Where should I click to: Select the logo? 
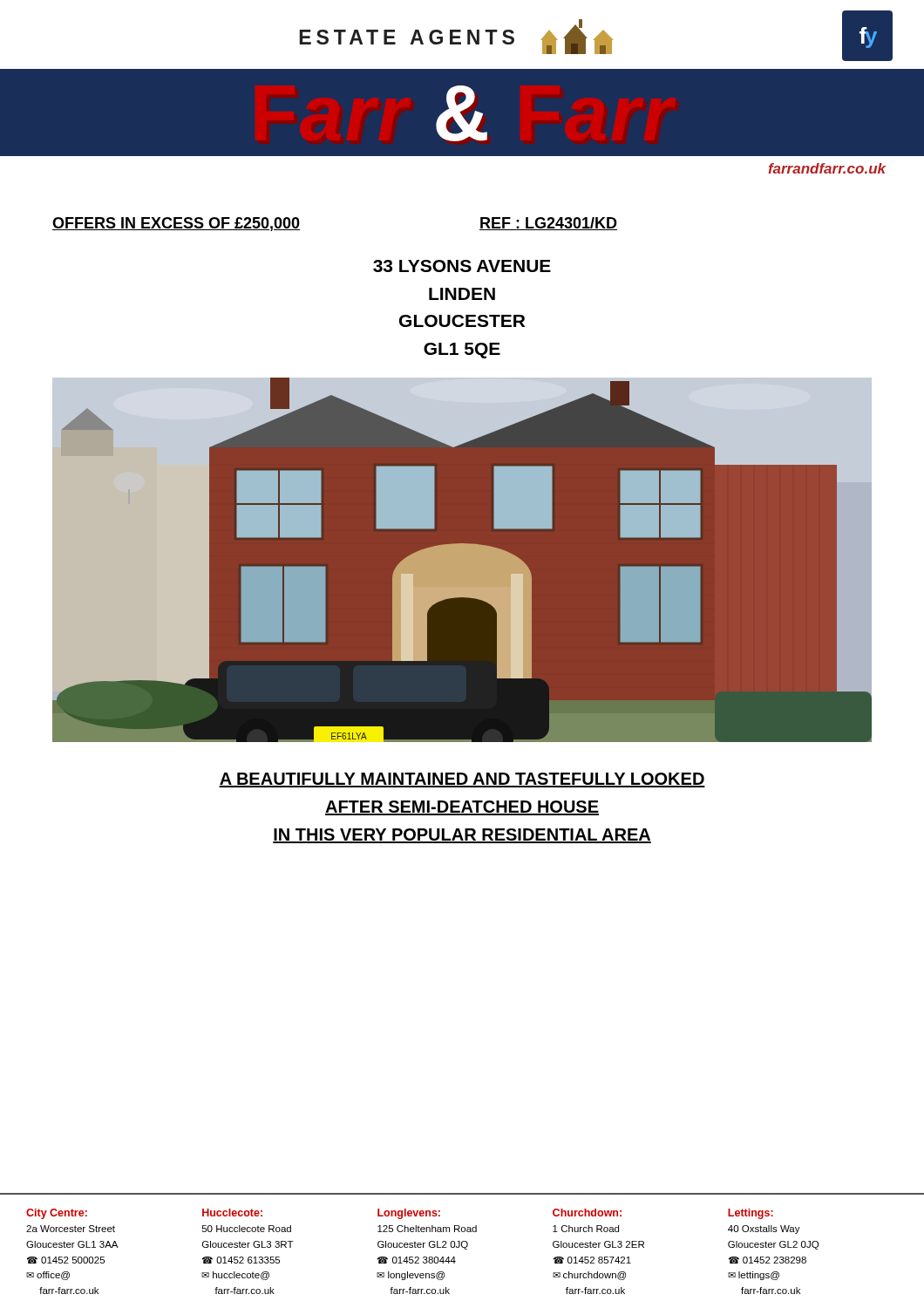click(x=462, y=89)
